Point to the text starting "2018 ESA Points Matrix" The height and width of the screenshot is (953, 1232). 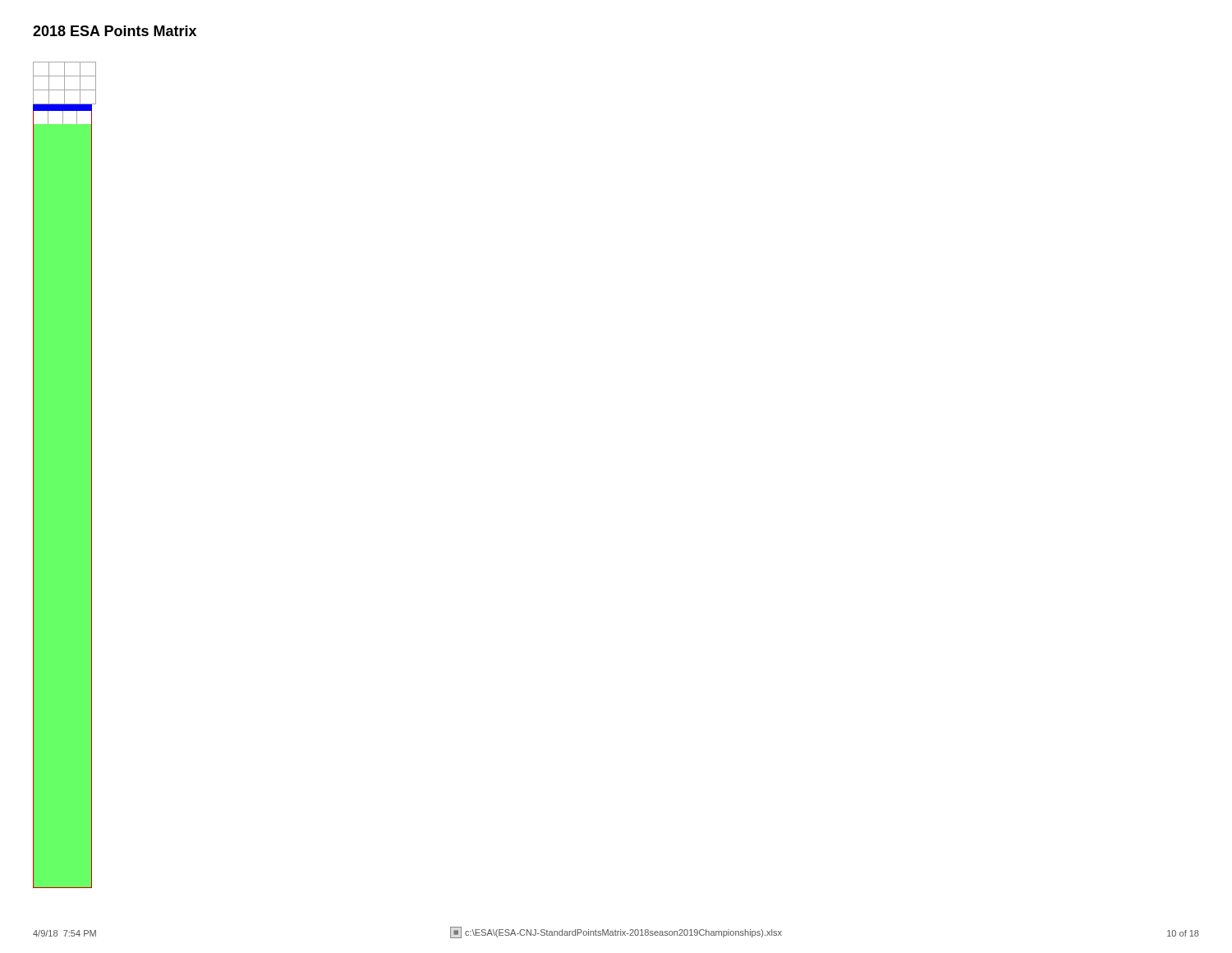point(115,31)
